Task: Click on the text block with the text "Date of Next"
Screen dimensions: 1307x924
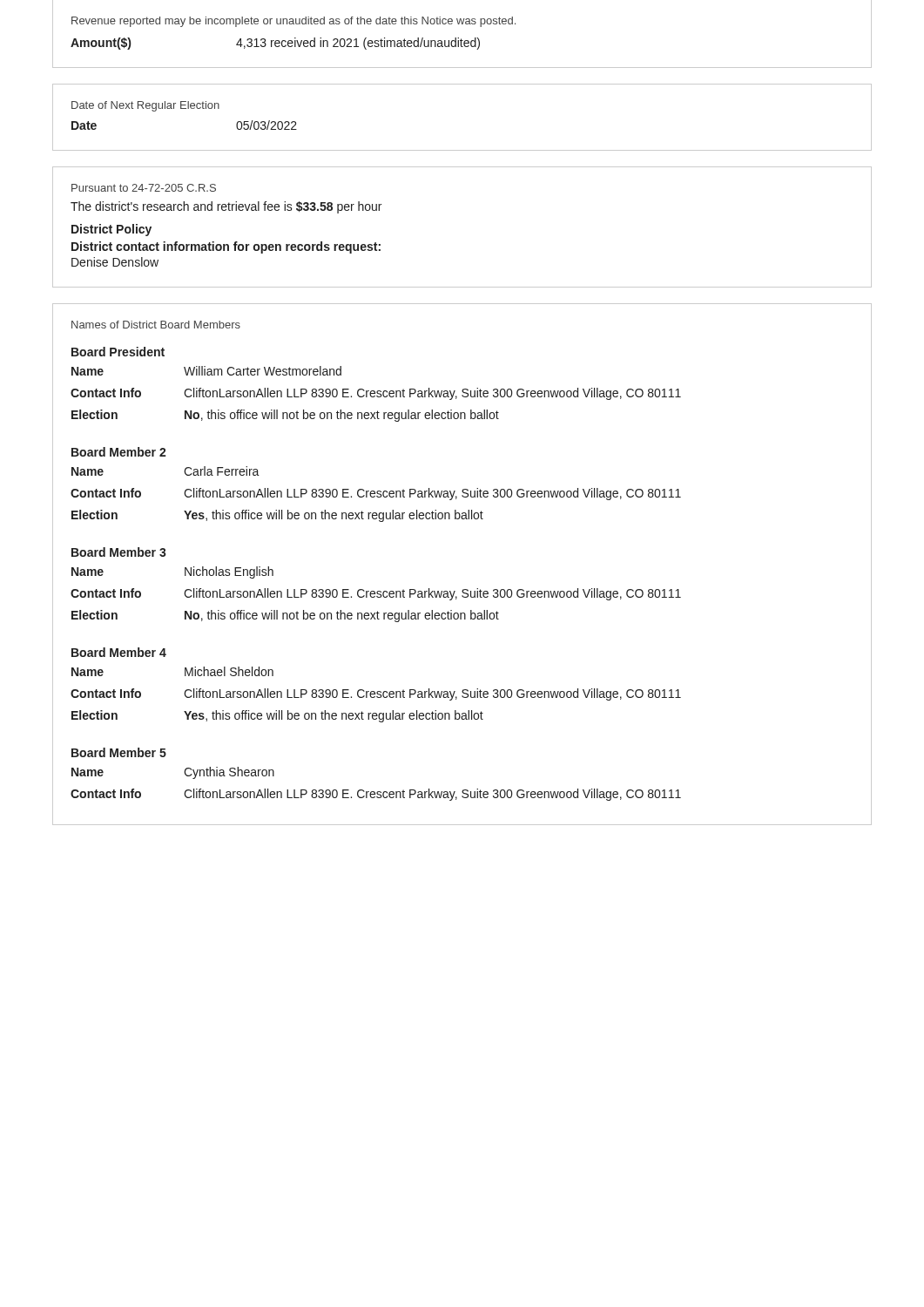Action: pos(145,105)
